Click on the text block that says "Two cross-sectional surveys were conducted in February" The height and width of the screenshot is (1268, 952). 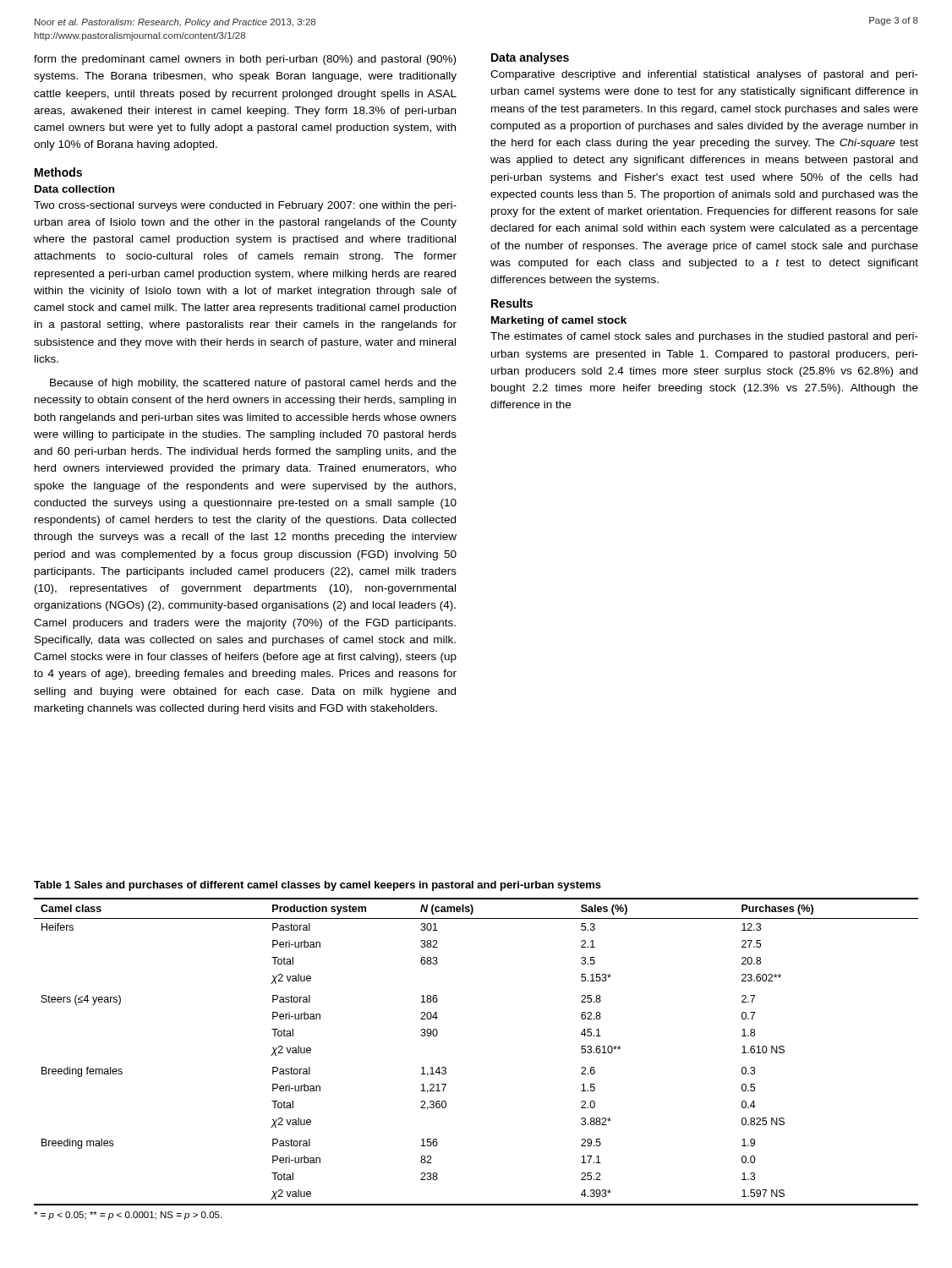(245, 457)
